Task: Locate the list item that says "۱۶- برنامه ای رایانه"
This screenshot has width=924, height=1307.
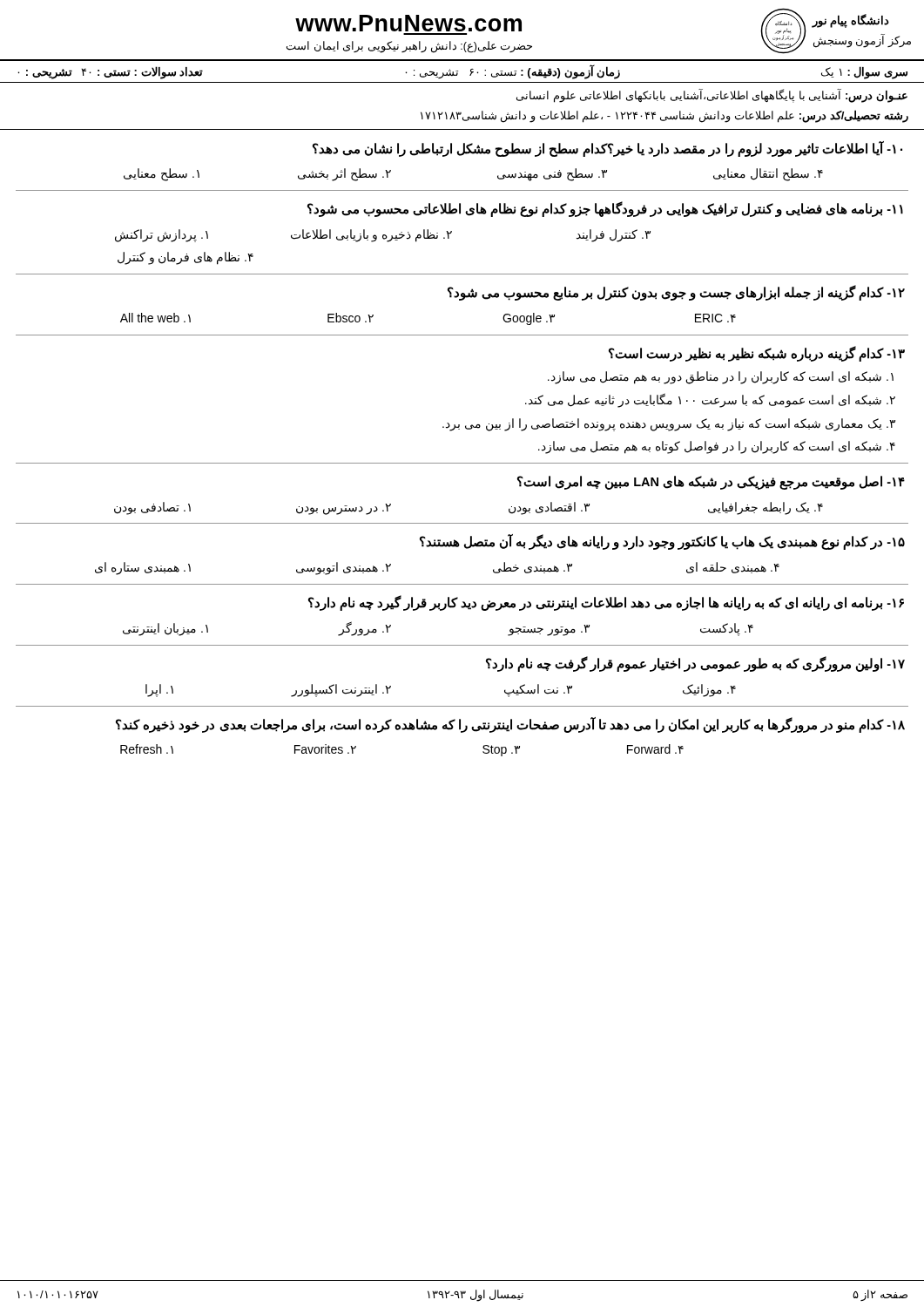Action: (x=462, y=616)
